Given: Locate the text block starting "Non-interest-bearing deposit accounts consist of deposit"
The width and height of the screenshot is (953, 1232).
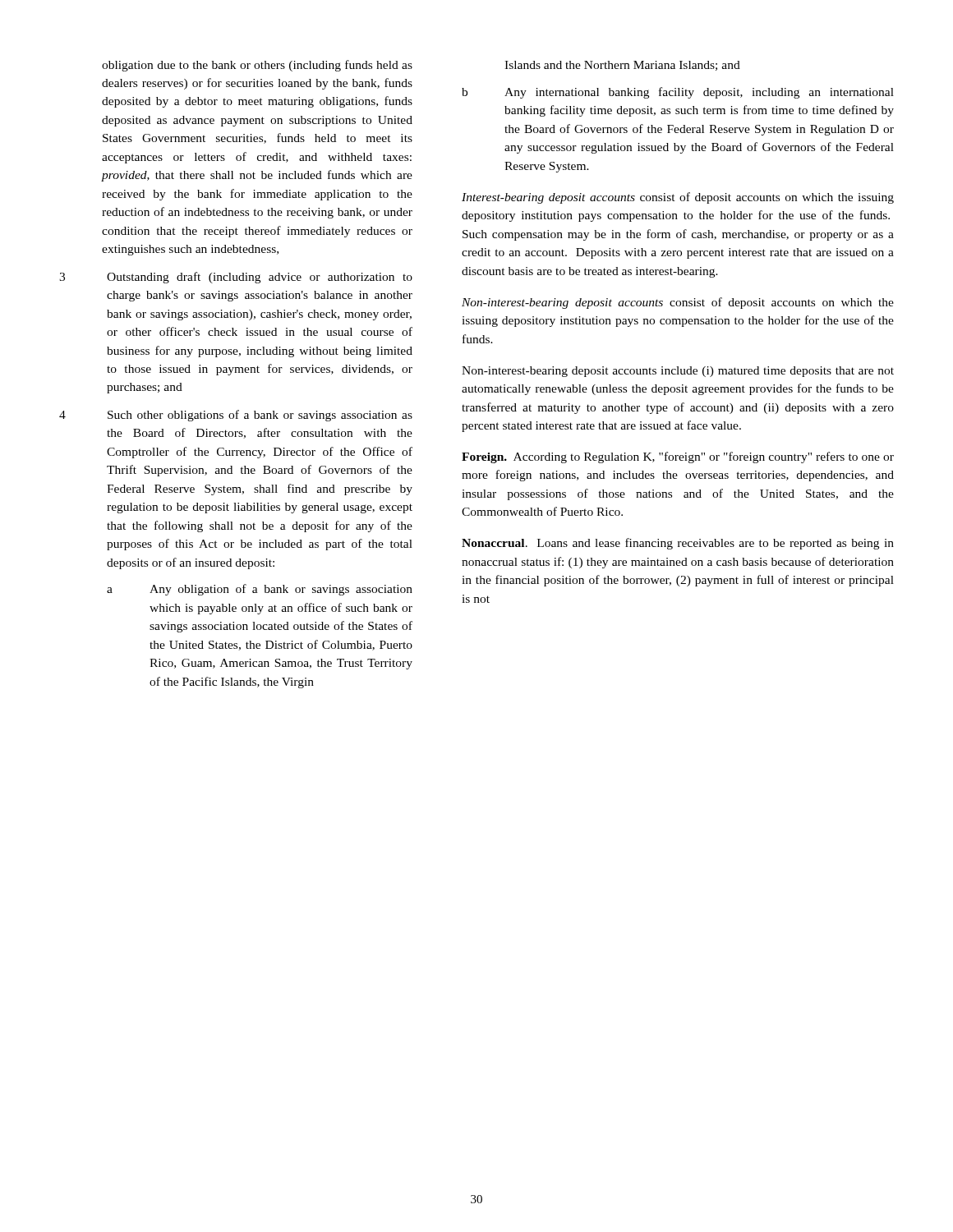Looking at the screenshot, I should (x=678, y=321).
